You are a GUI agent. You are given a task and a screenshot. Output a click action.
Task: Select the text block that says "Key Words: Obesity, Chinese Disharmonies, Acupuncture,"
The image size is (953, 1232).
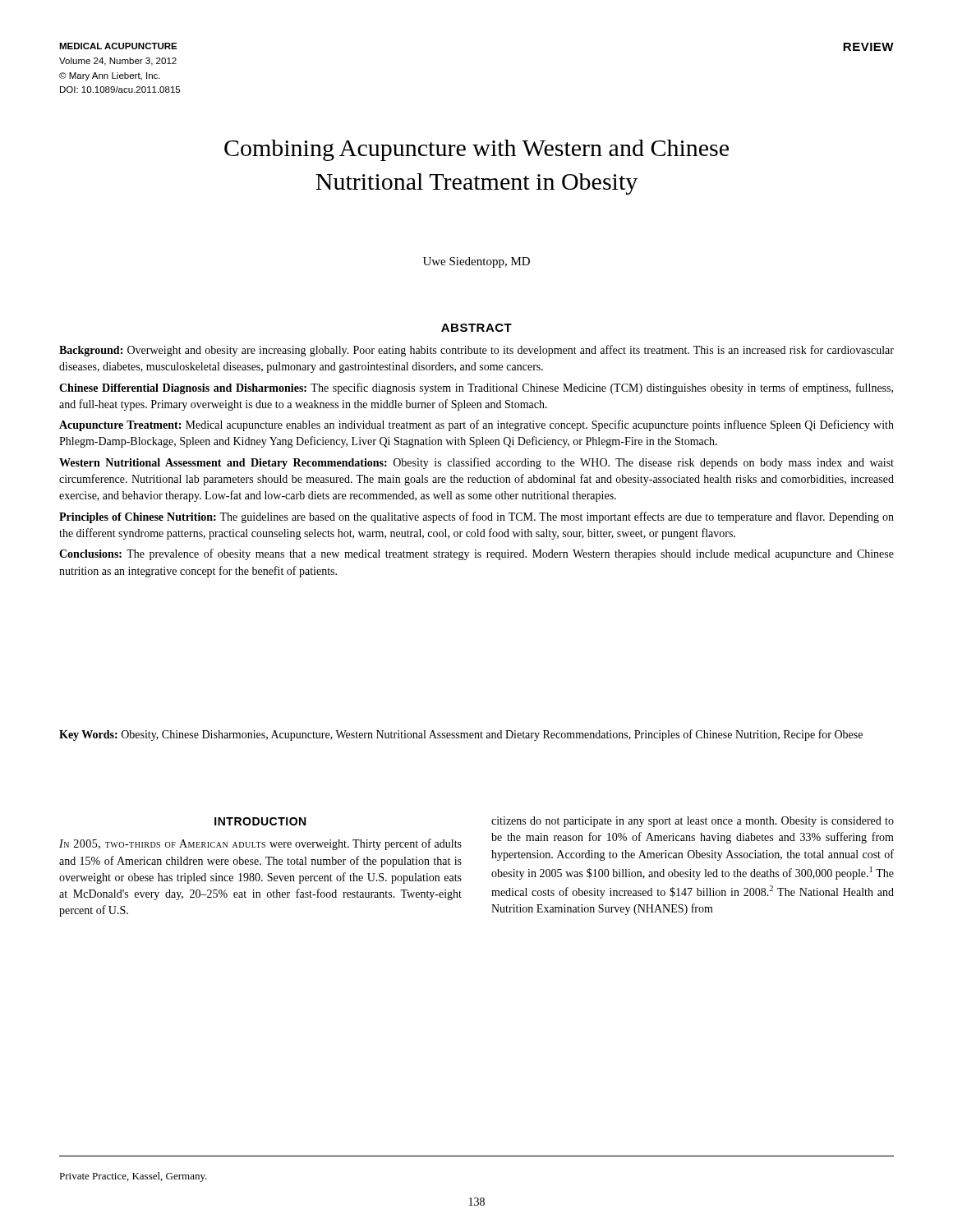point(461,735)
